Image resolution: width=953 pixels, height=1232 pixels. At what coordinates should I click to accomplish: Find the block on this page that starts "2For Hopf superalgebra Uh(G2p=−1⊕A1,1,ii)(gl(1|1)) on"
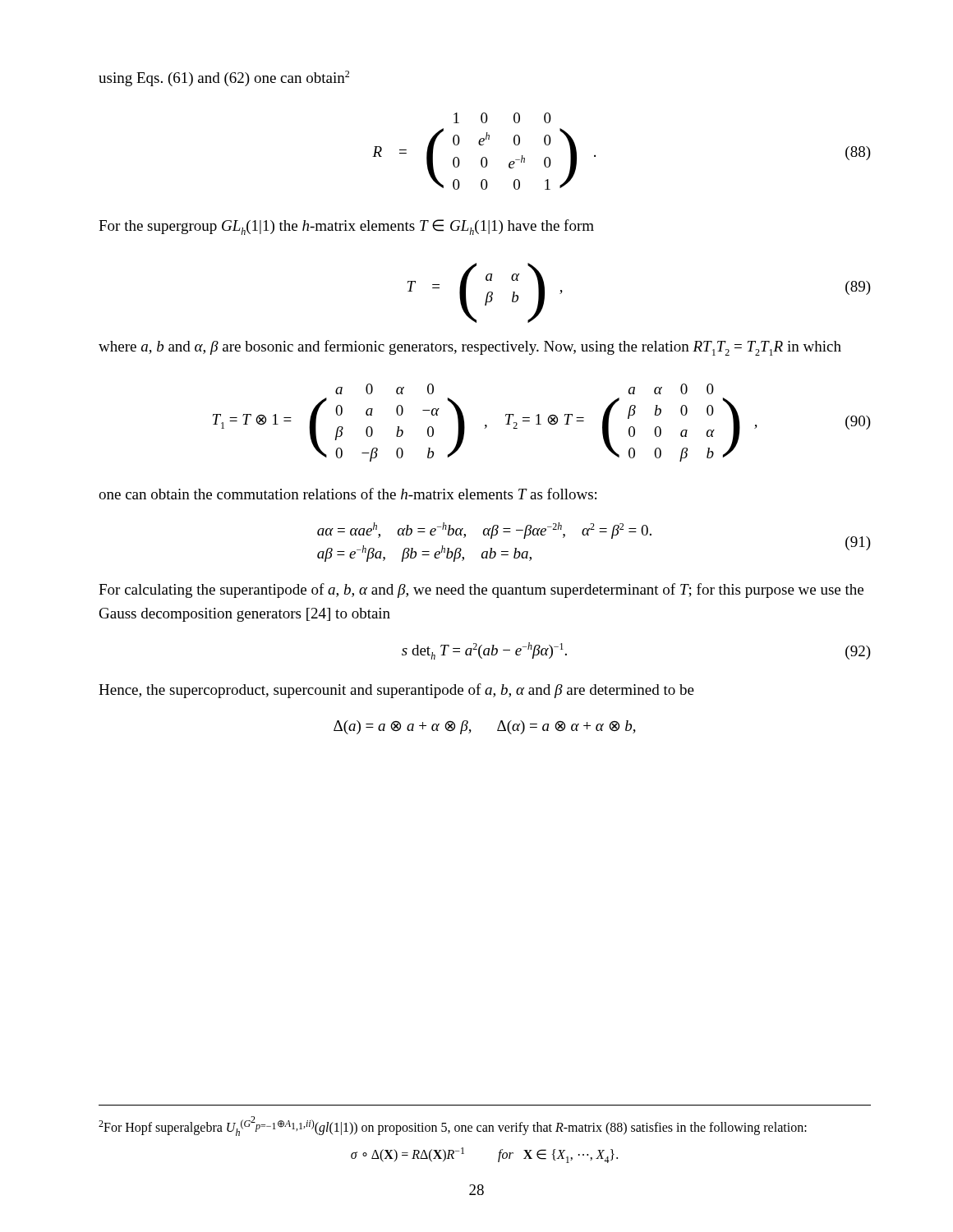point(485,1139)
